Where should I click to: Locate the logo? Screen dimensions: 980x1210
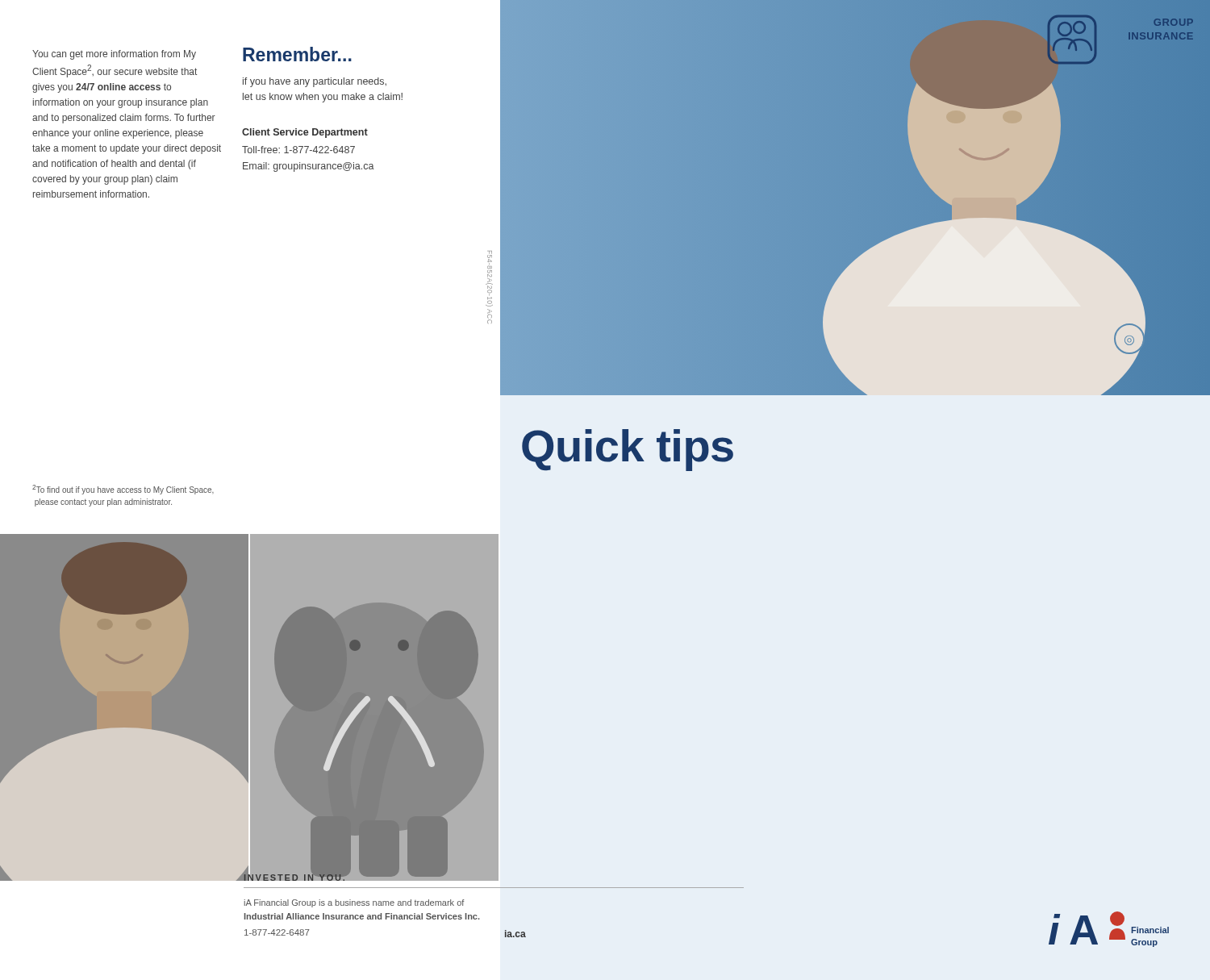[x=1117, y=933]
